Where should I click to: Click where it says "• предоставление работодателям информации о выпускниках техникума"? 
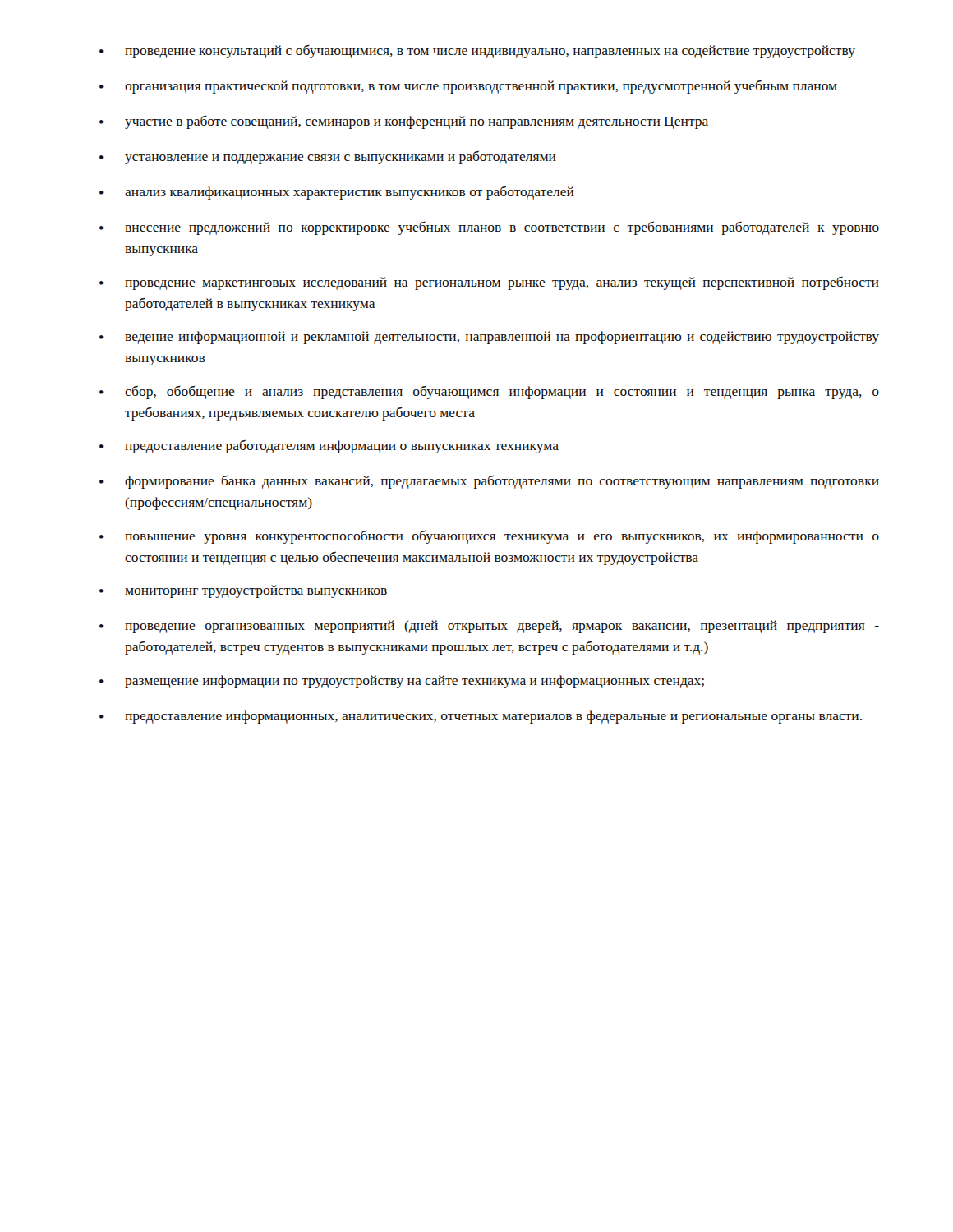click(x=489, y=446)
